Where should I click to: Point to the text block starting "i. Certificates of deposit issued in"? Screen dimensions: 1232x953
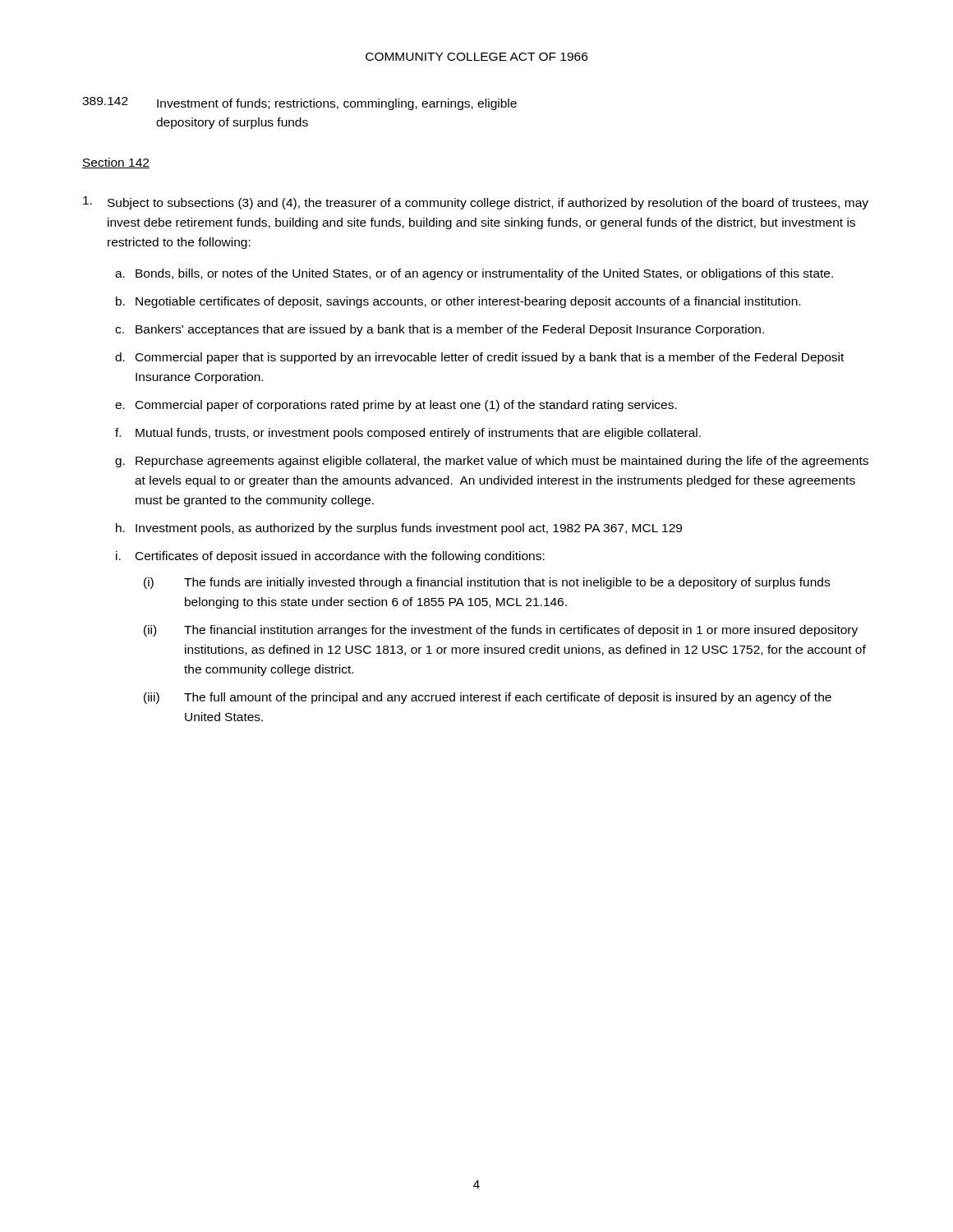(493, 640)
